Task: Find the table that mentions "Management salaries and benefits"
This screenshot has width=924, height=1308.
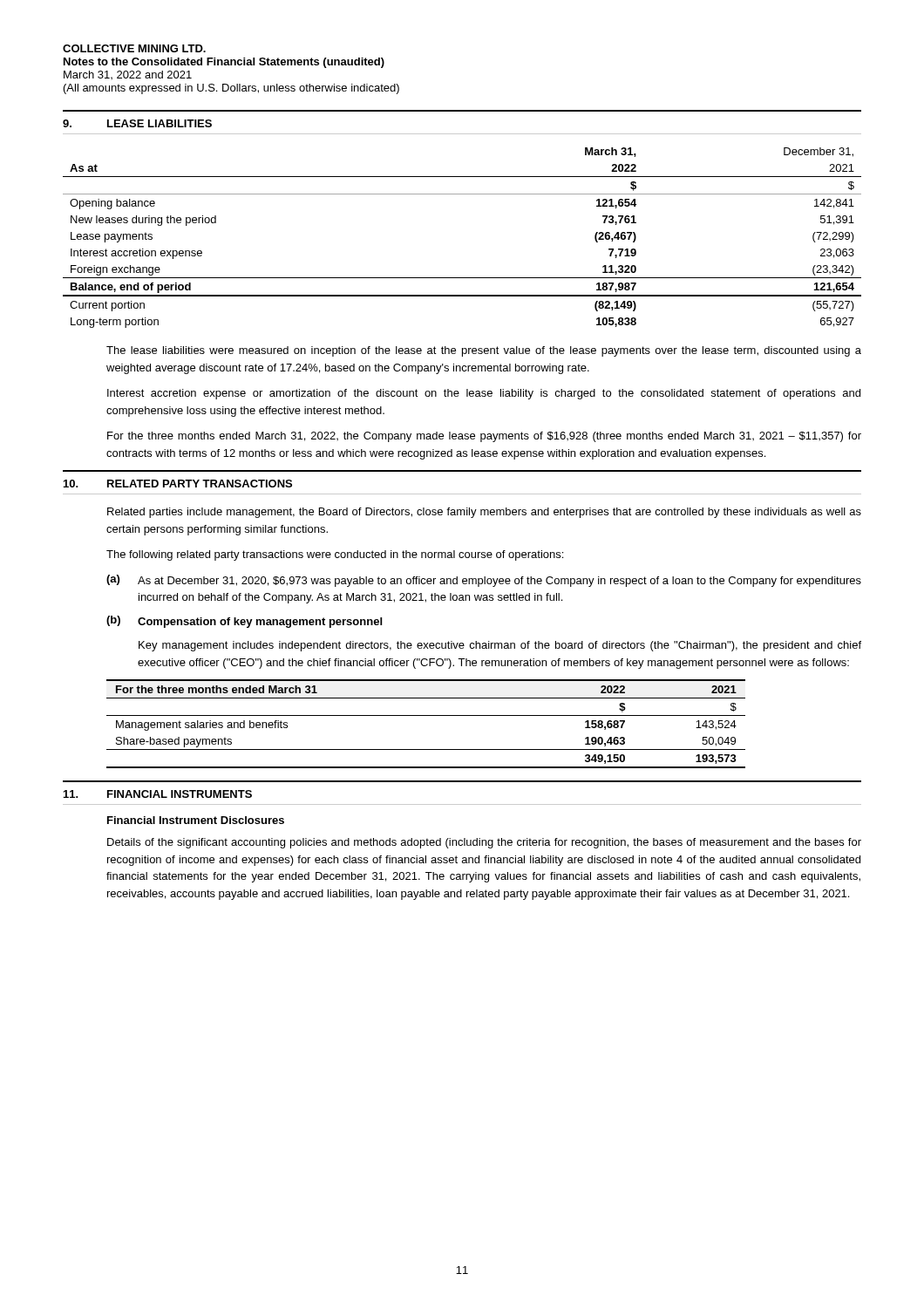Action: point(462,724)
